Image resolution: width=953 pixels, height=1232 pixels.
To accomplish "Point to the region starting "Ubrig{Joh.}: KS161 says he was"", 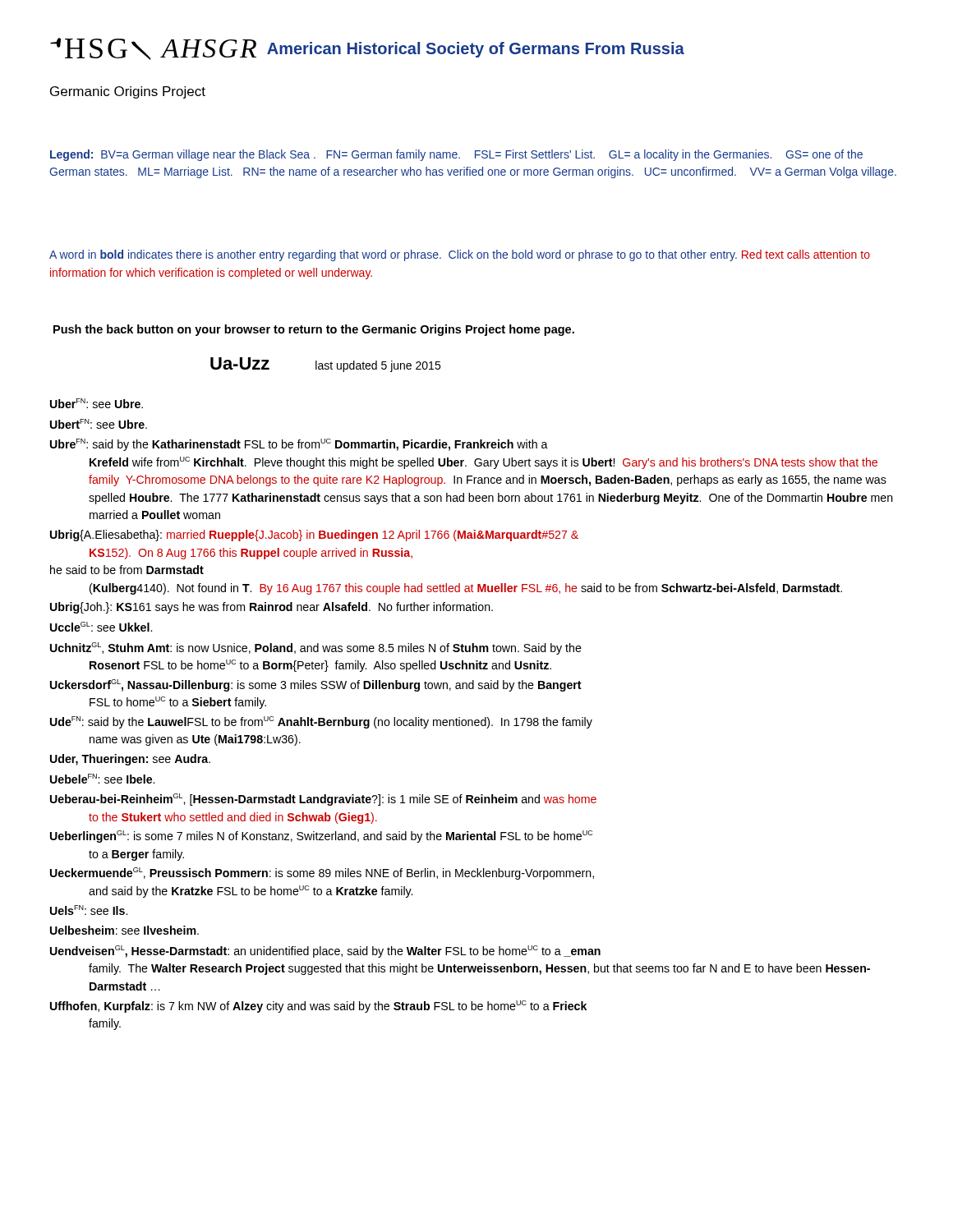I will pos(272,607).
